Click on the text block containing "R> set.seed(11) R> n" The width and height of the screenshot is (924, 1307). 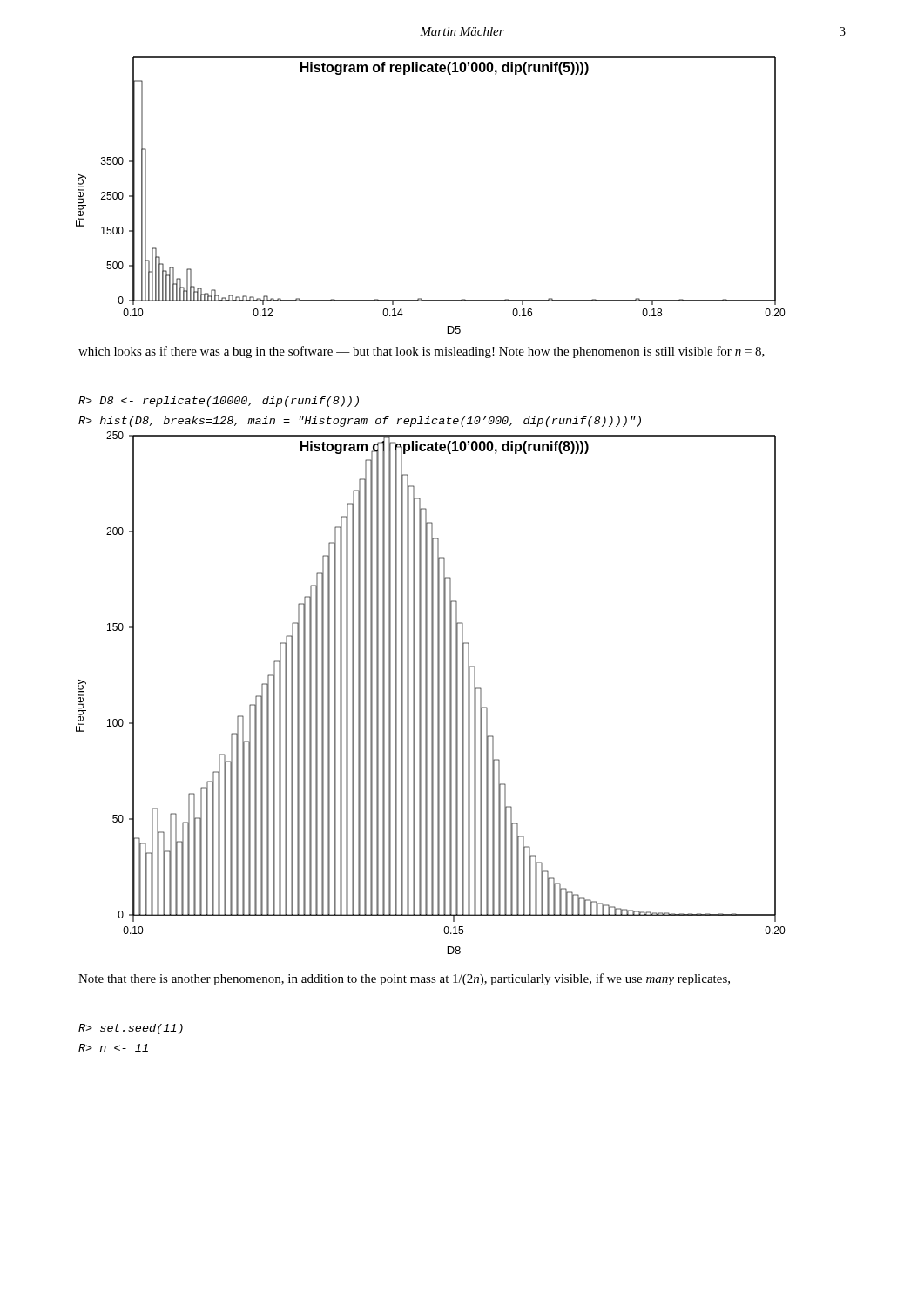click(131, 1039)
